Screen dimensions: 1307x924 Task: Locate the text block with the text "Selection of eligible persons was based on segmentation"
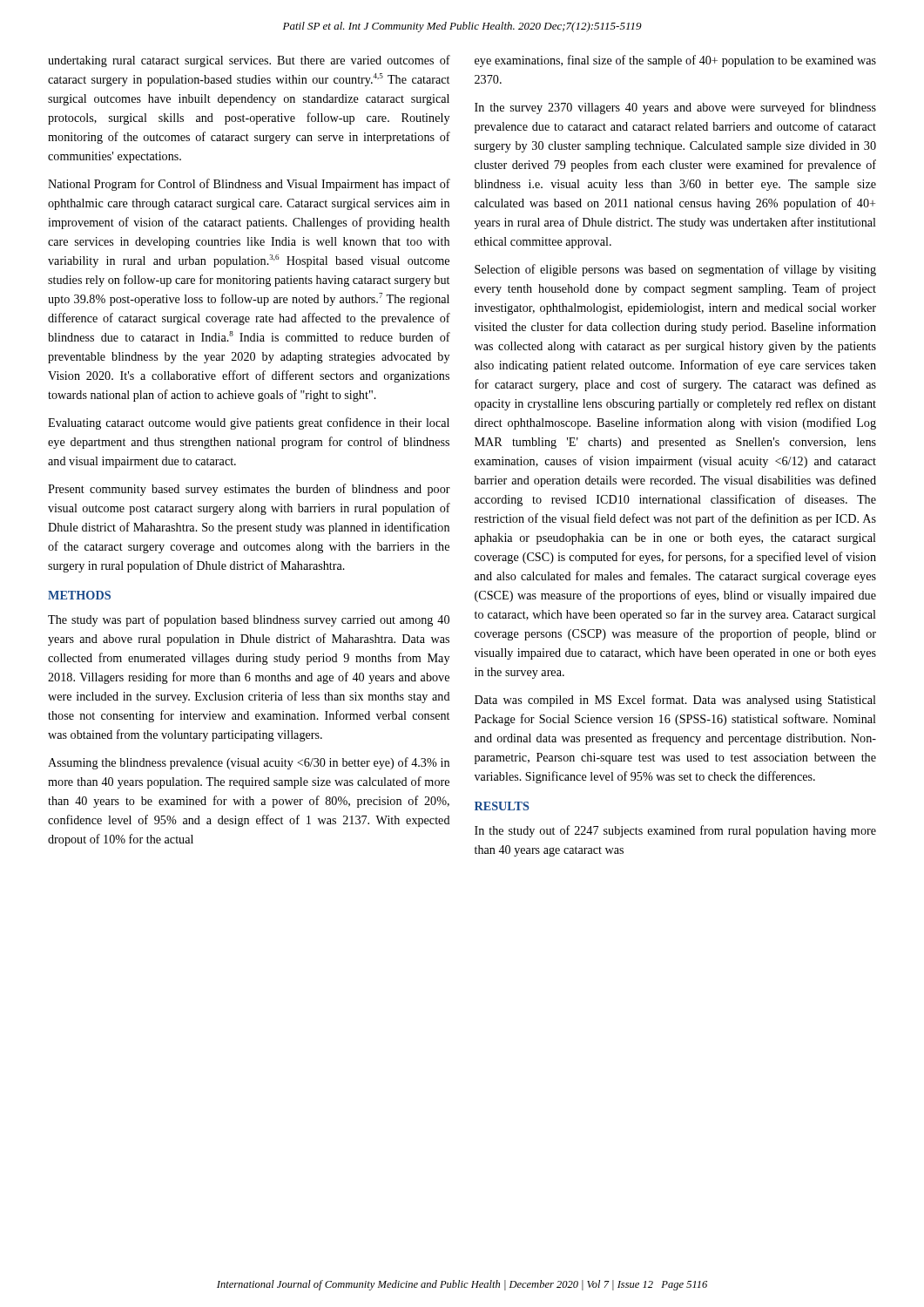click(x=675, y=471)
